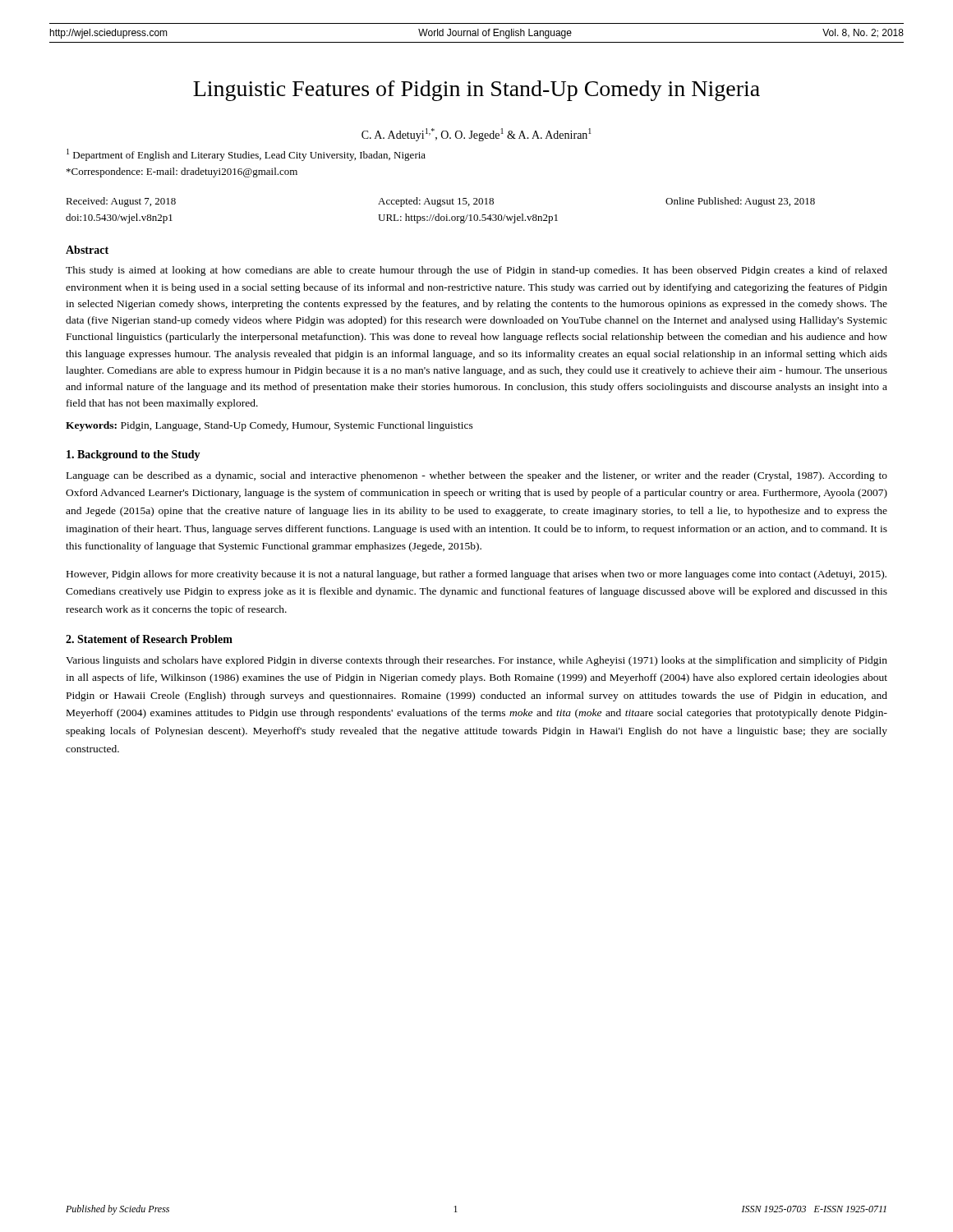Find the element starting "1 Department of English and Literary Studies,"
Viewport: 953px width, 1232px height.
[x=246, y=154]
